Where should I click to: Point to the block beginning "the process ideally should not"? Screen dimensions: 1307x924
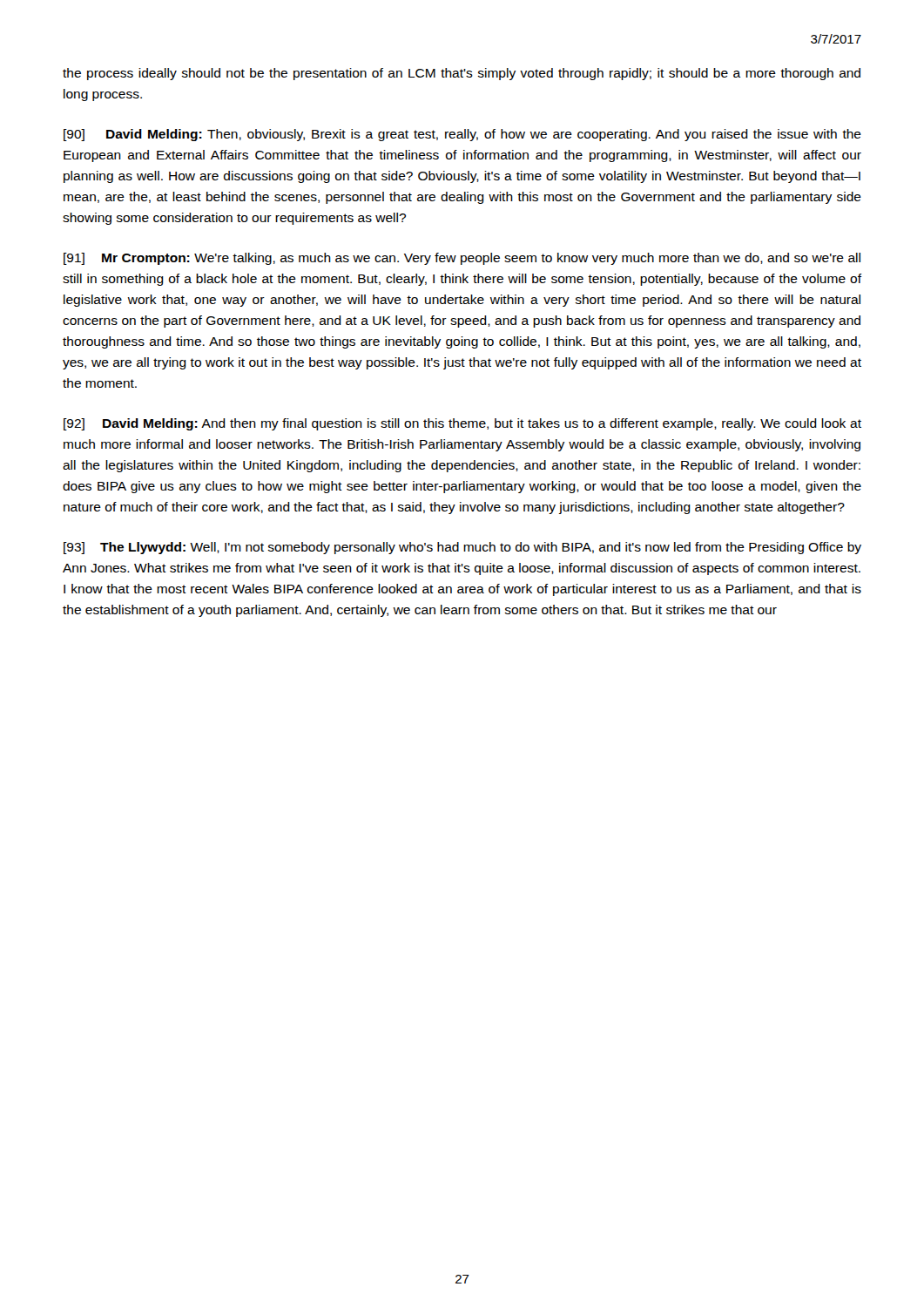[462, 83]
